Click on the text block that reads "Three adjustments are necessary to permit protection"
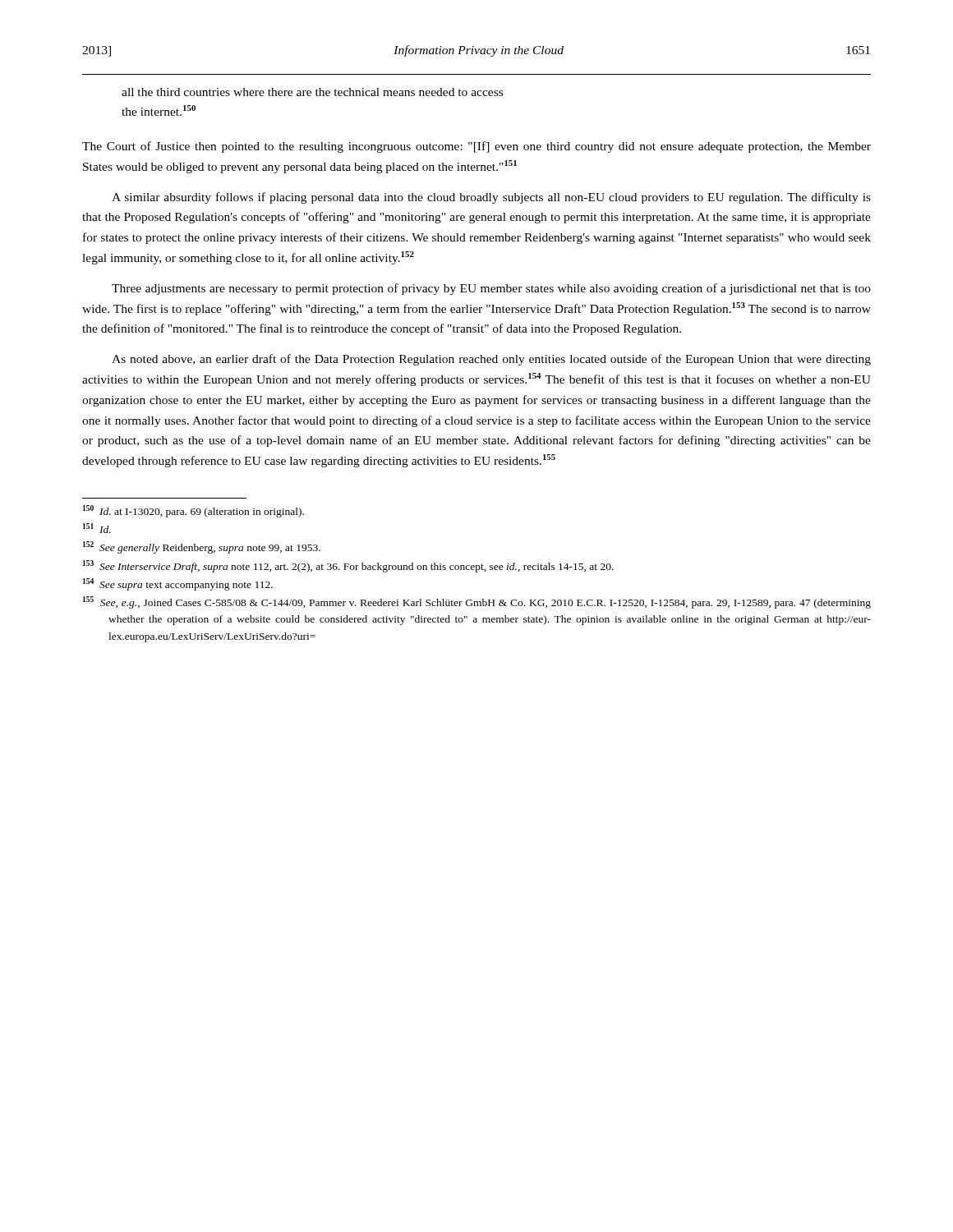 (476, 308)
